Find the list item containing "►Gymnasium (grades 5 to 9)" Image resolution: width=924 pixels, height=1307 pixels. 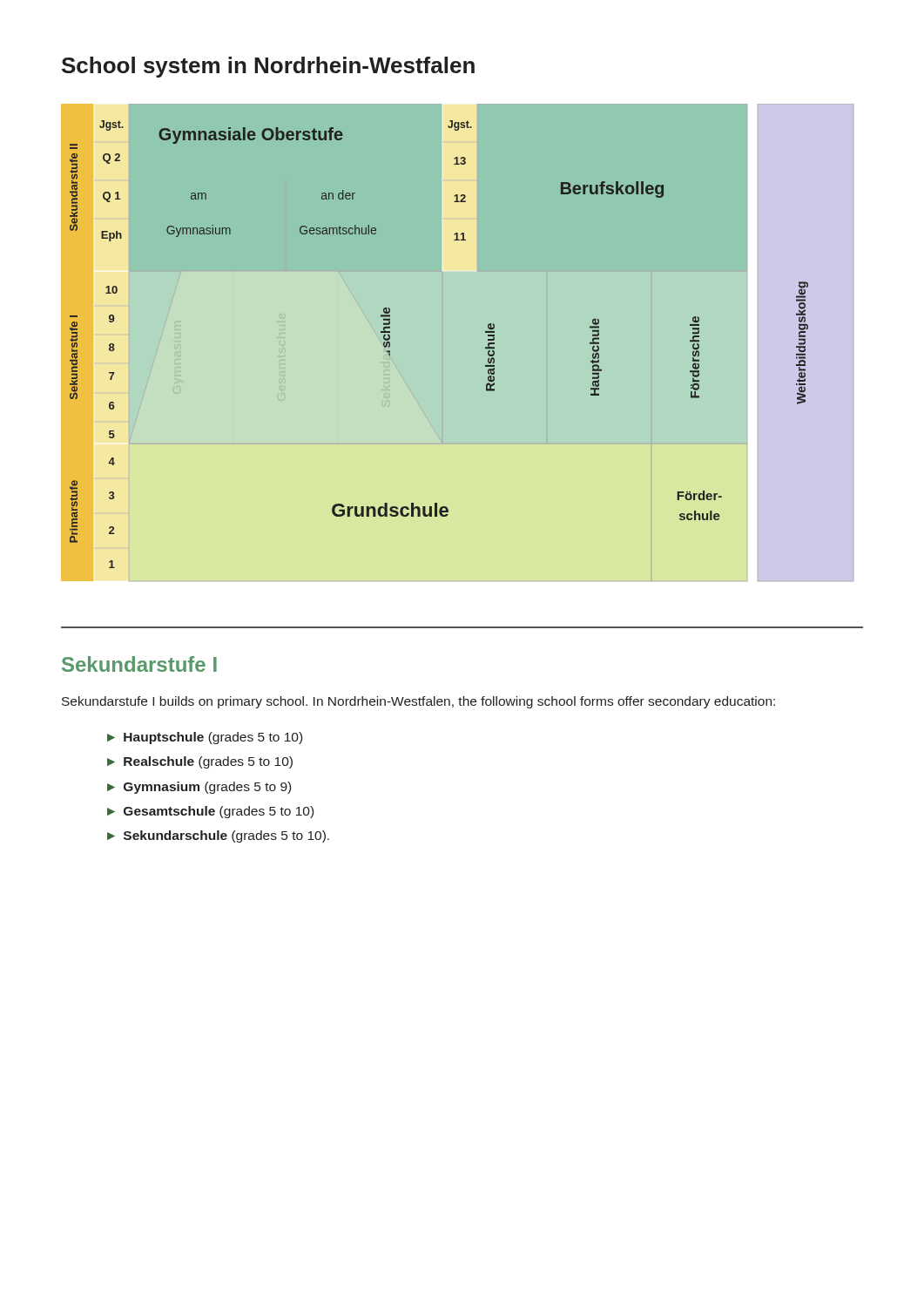pos(198,786)
